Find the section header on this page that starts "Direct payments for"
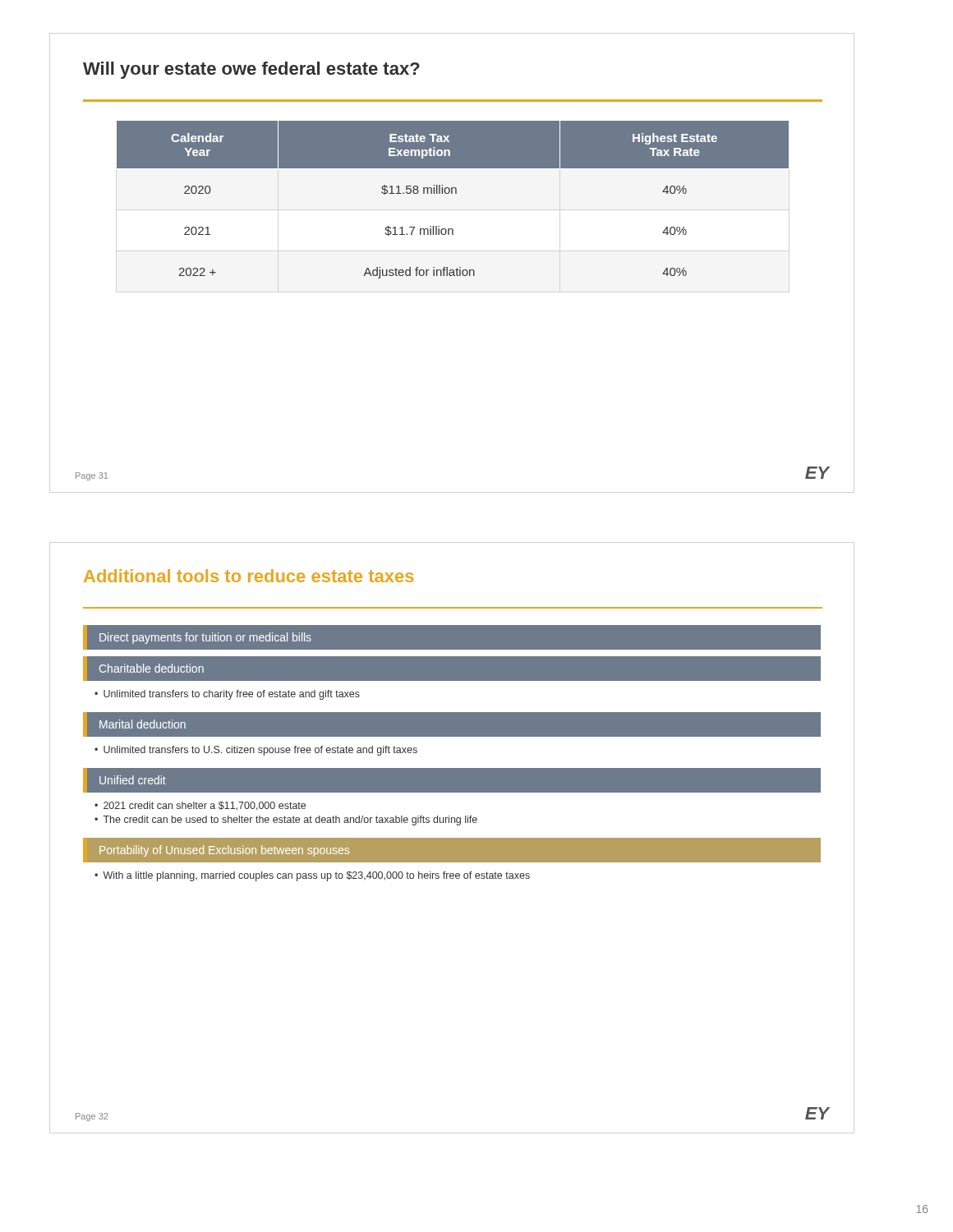953x1232 pixels. pyautogui.click(x=205, y=637)
